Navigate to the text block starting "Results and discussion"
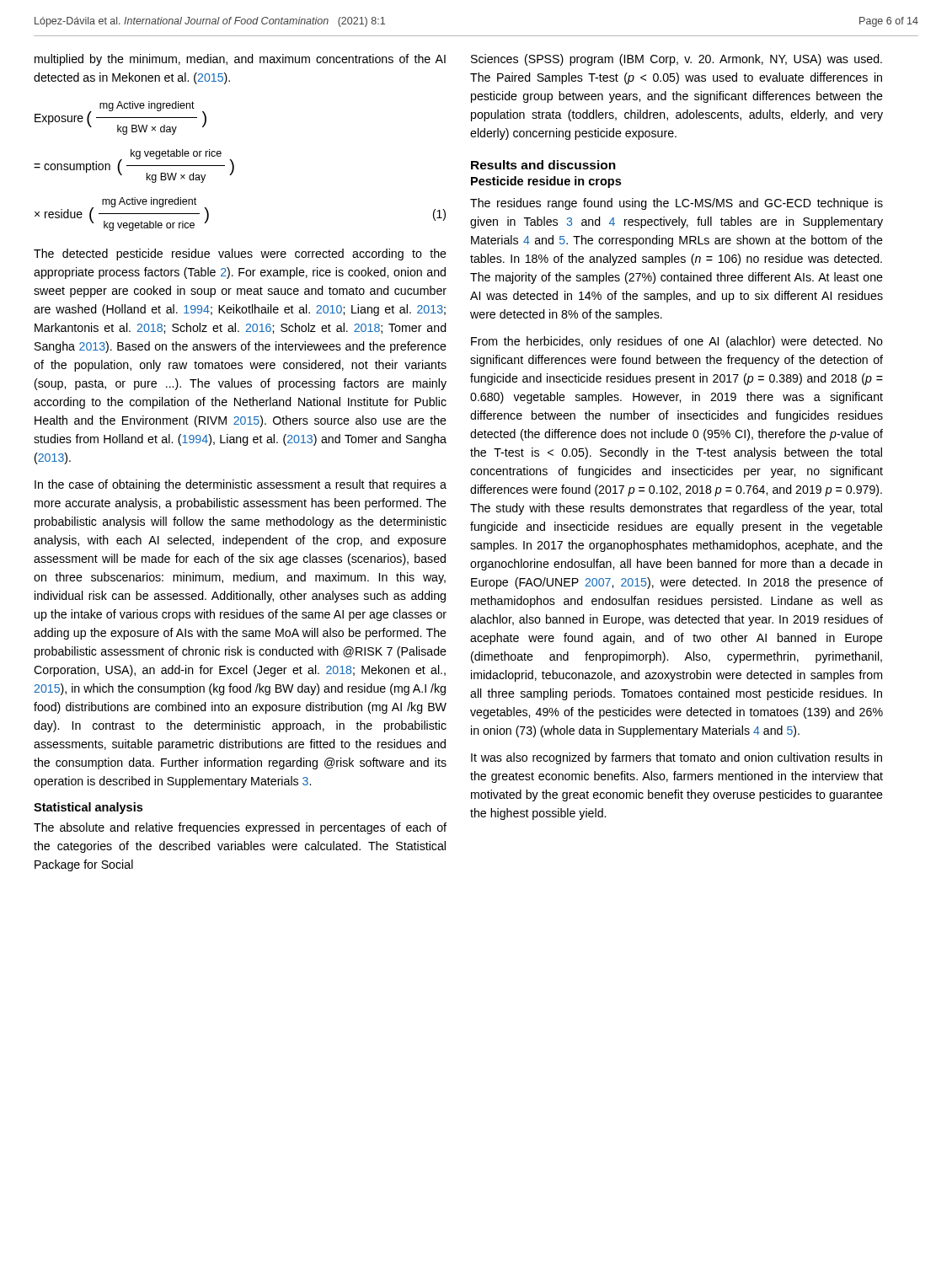 click(543, 165)
